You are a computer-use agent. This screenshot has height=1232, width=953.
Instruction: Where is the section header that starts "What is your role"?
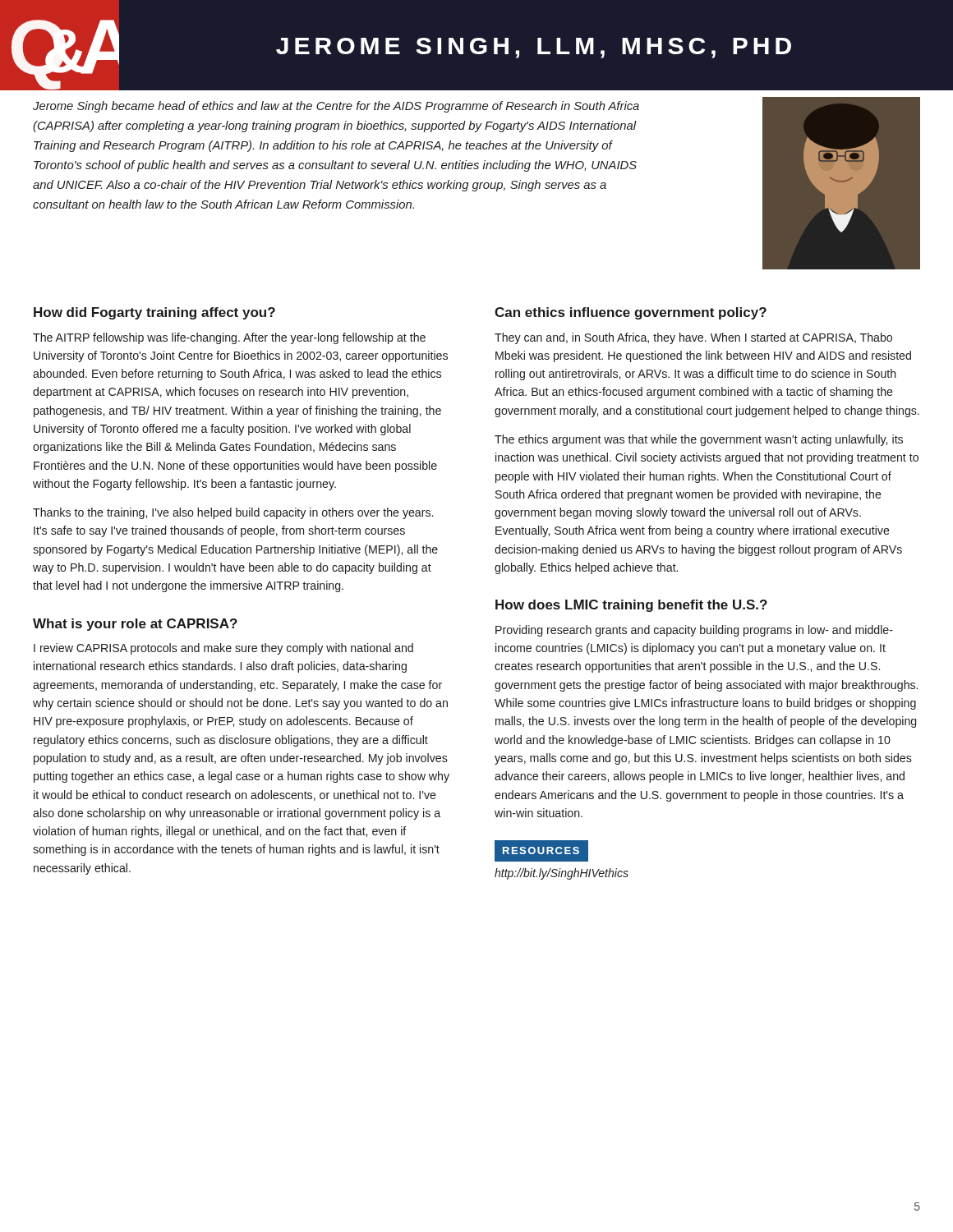tap(135, 624)
